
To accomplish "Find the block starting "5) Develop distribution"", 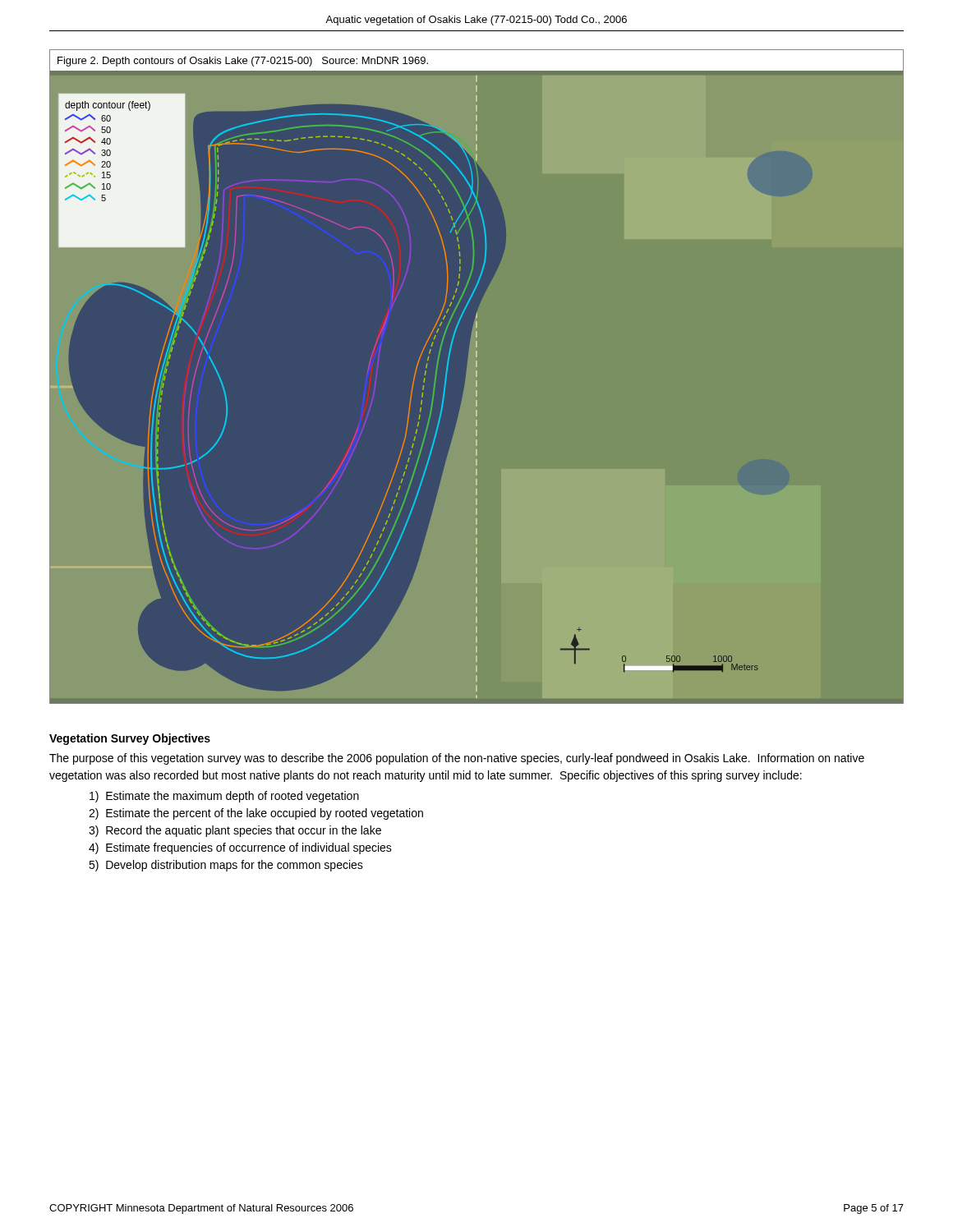I will (226, 865).
